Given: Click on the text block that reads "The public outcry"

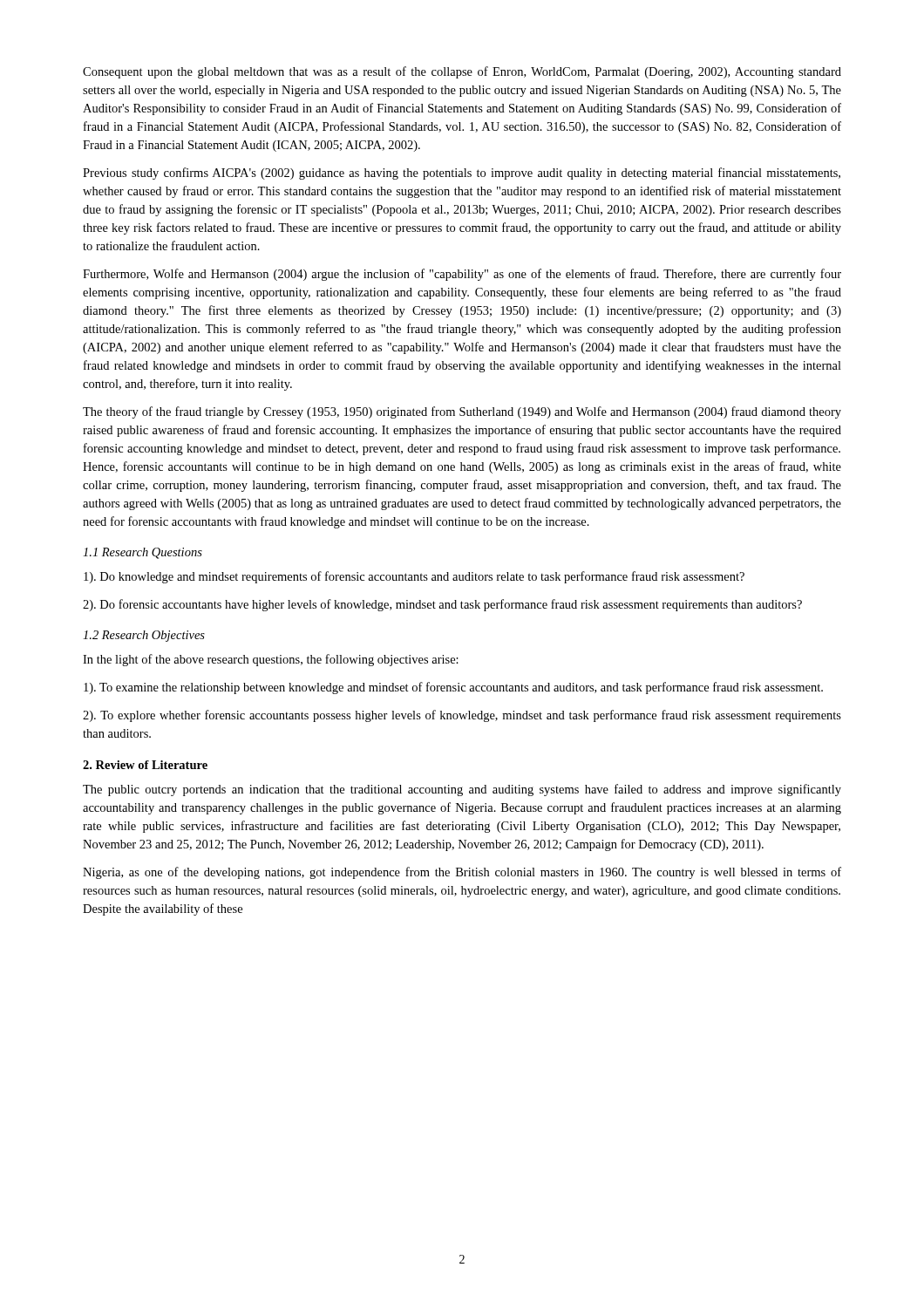Looking at the screenshot, I should pyautogui.click(x=462, y=816).
